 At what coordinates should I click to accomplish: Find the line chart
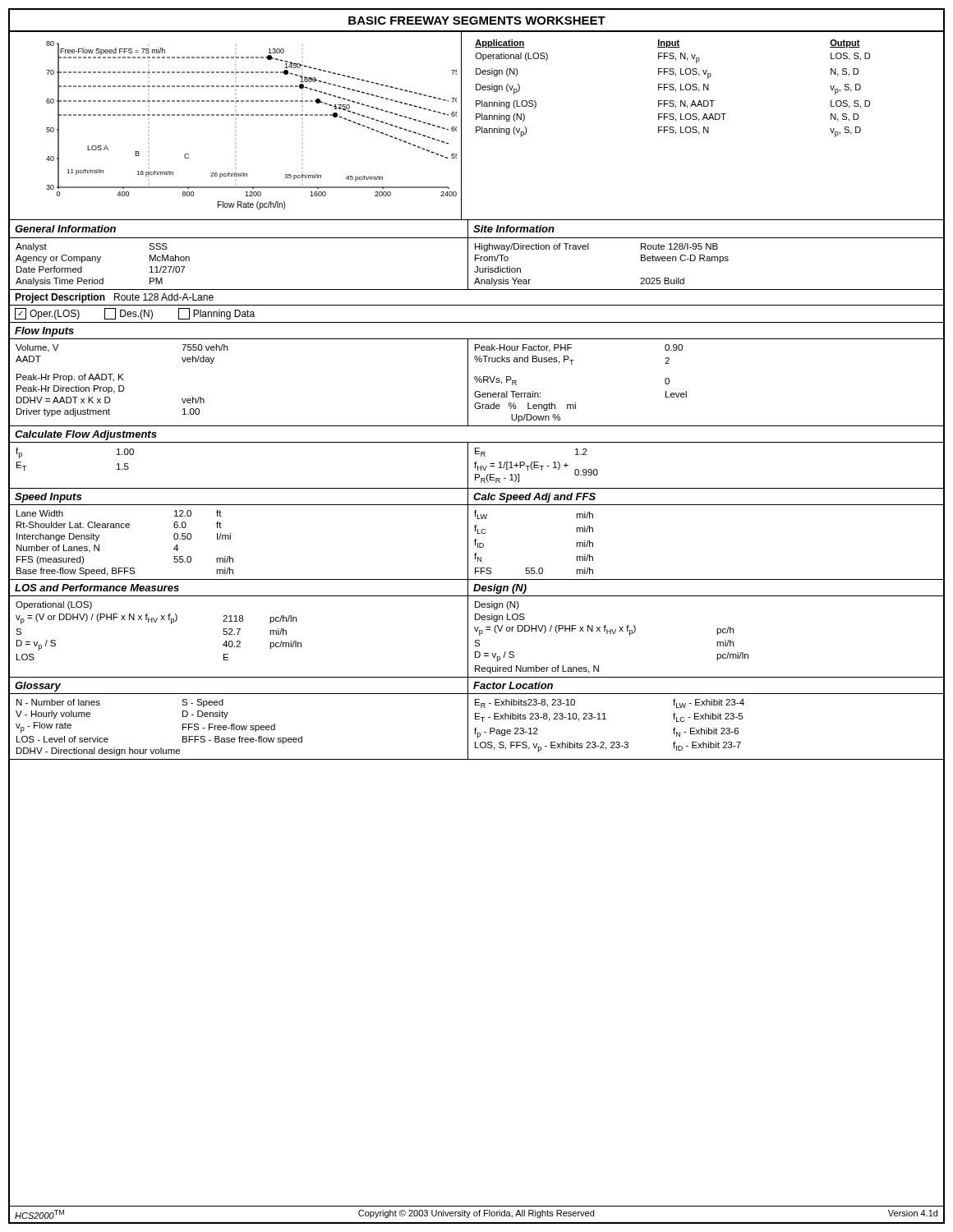[x=235, y=126]
